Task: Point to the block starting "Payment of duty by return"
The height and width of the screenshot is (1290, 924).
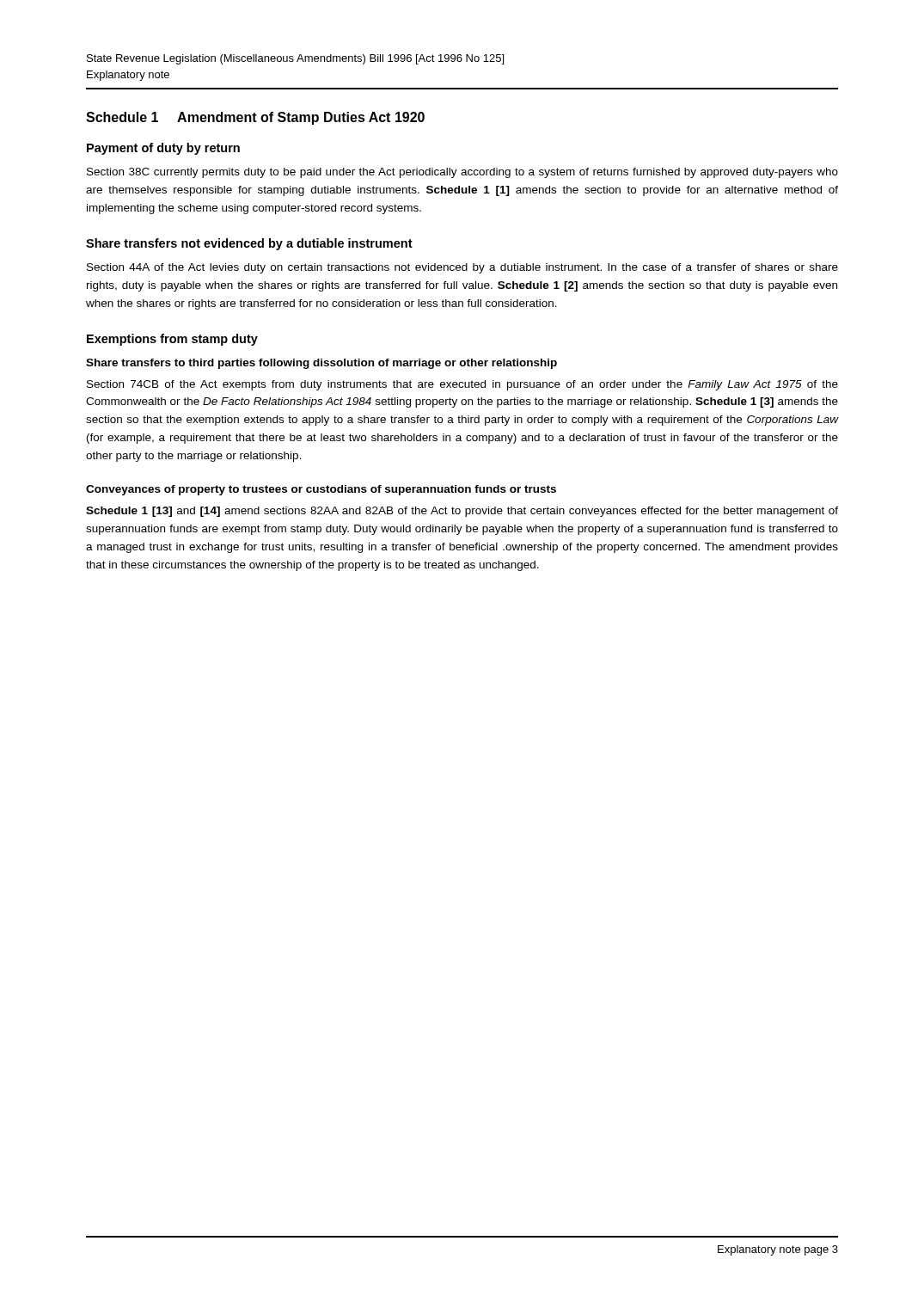Action: (x=163, y=148)
